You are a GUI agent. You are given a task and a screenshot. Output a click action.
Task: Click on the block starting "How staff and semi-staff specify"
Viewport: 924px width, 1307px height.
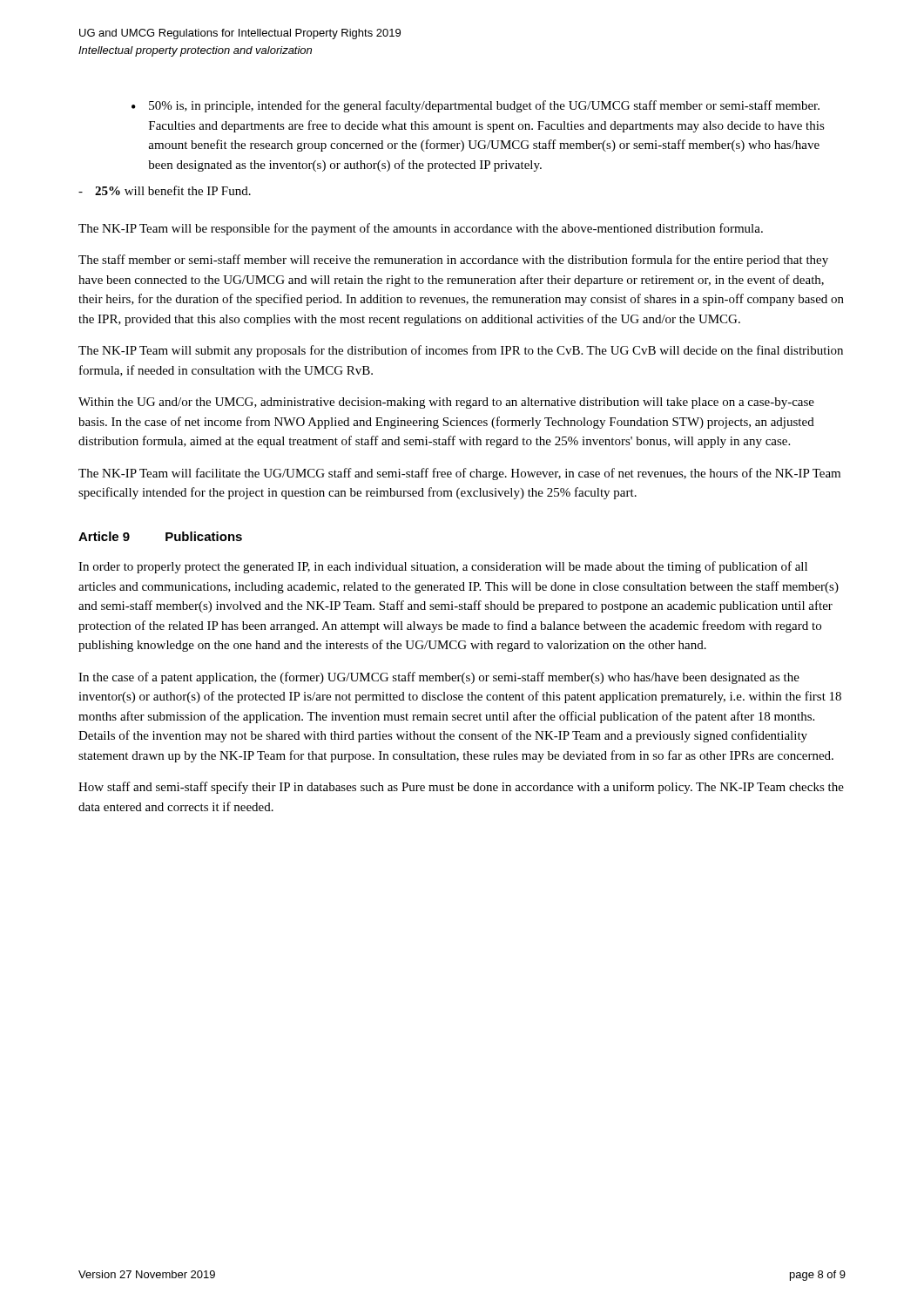(461, 797)
